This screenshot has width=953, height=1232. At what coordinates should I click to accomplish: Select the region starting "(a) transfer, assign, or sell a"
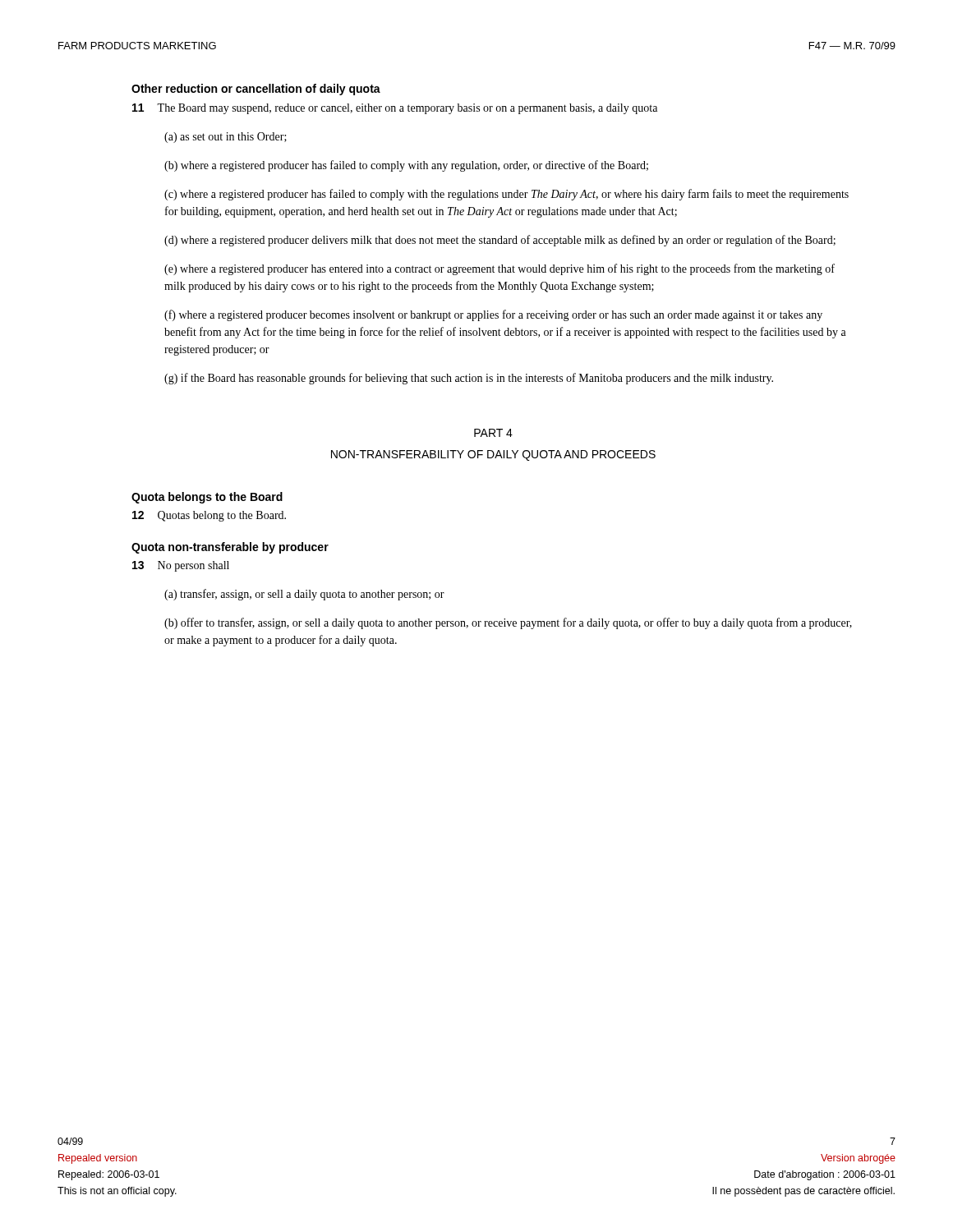[304, 594]
